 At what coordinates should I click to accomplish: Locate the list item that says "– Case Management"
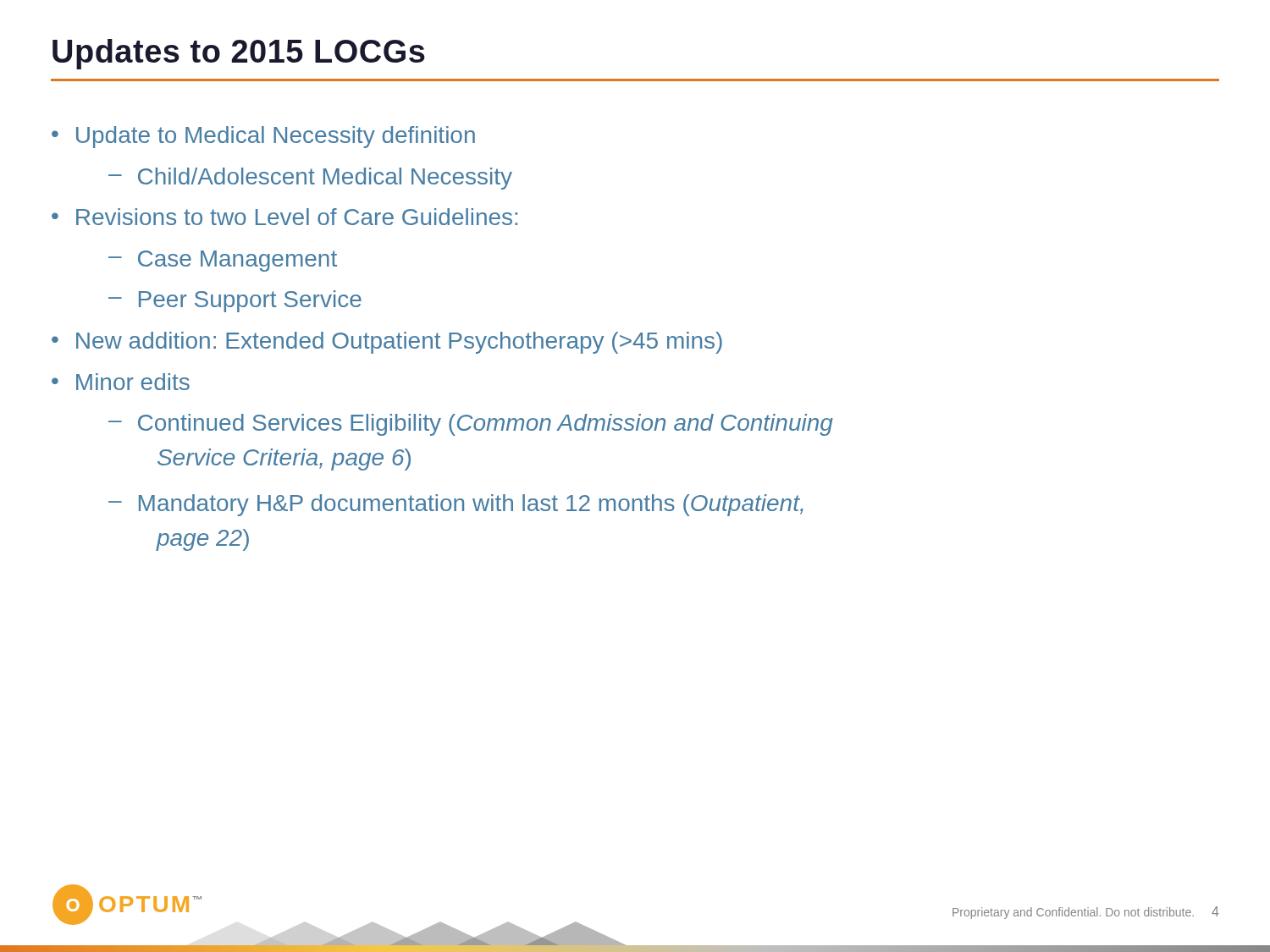[223, 259]
